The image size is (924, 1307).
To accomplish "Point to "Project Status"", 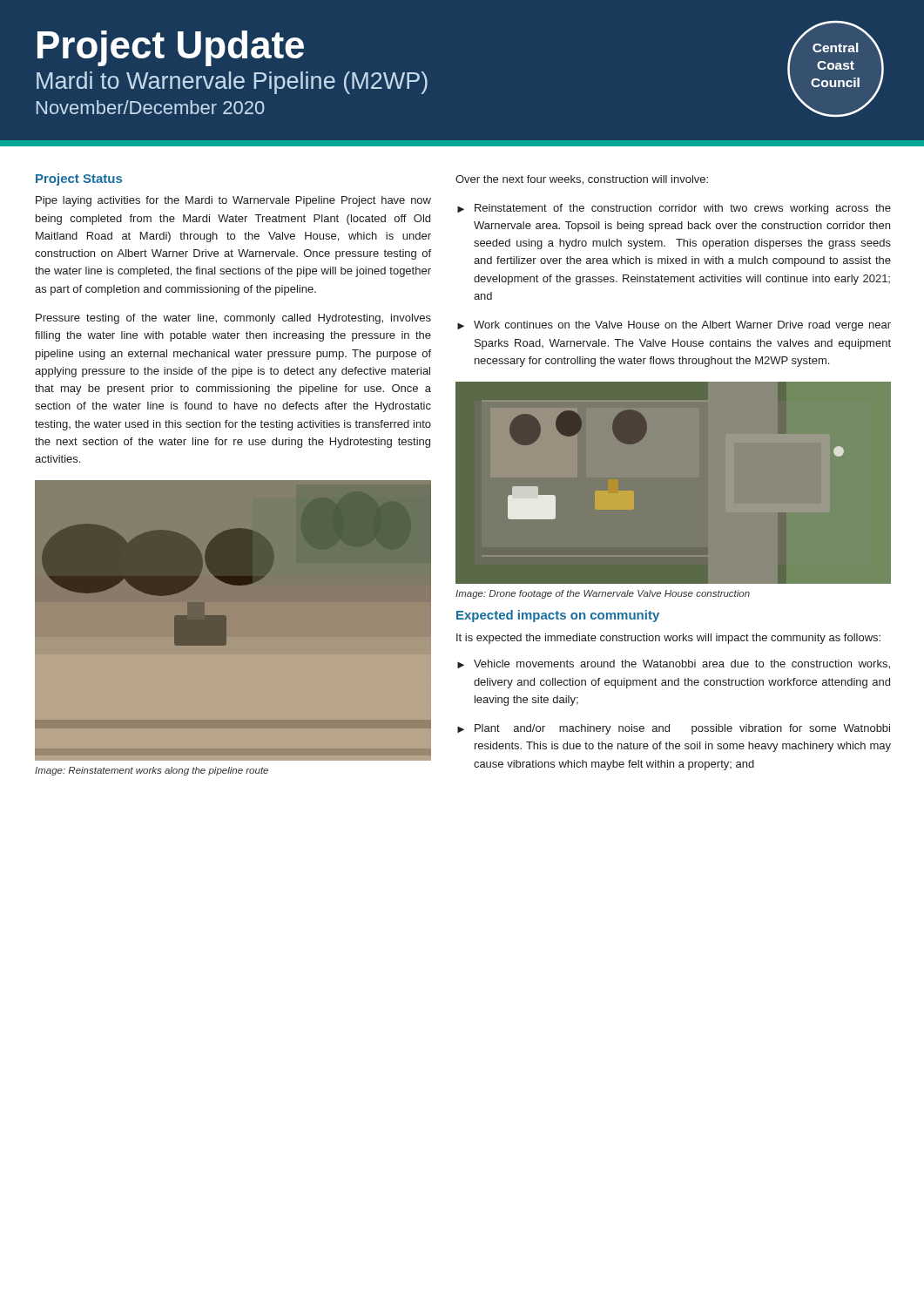I will tap(79, 179).
